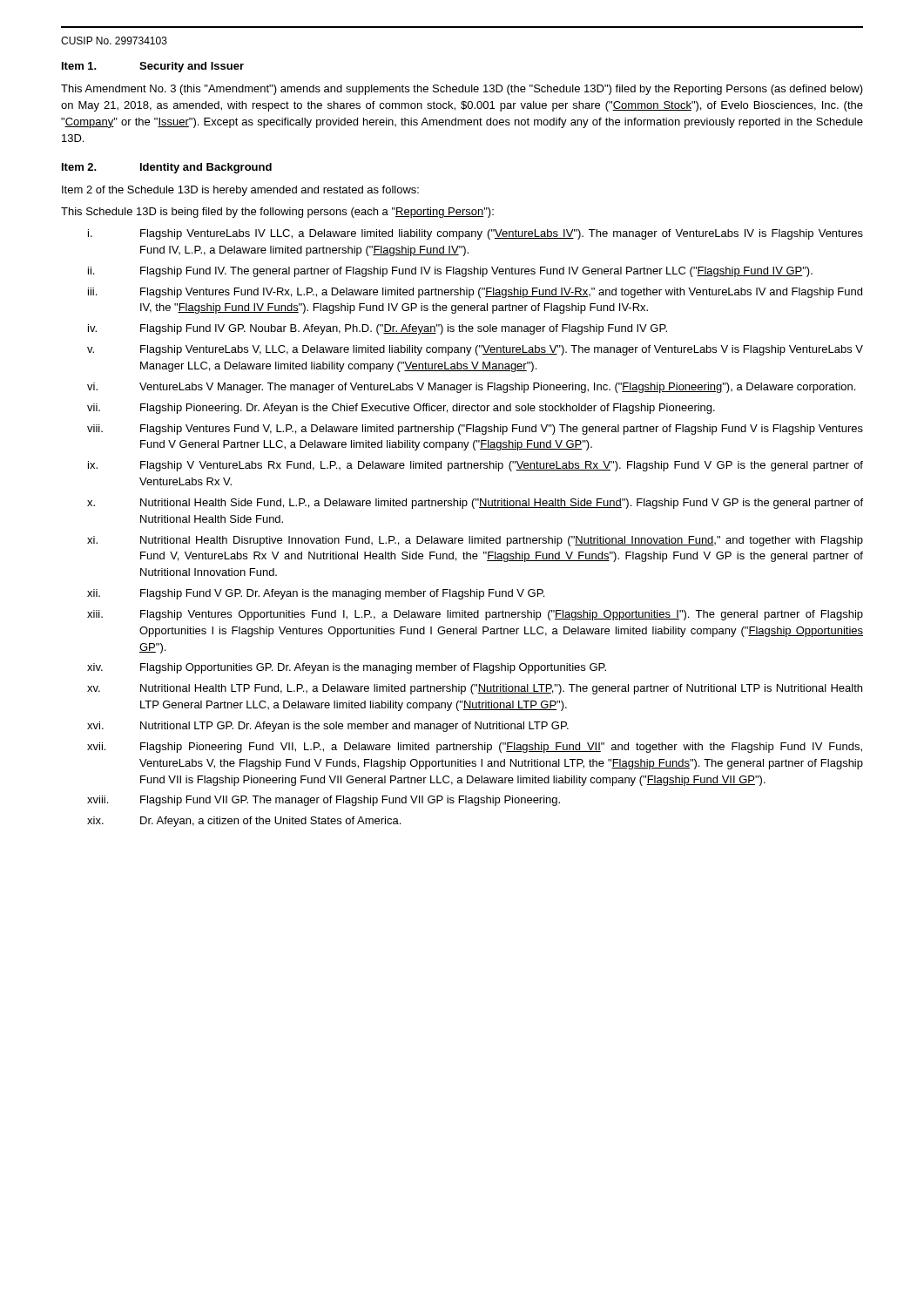
Task: Where is the passage that starts "xix. Dr. Afeyan, a citizen"?
Action: [x=244, y=822]
